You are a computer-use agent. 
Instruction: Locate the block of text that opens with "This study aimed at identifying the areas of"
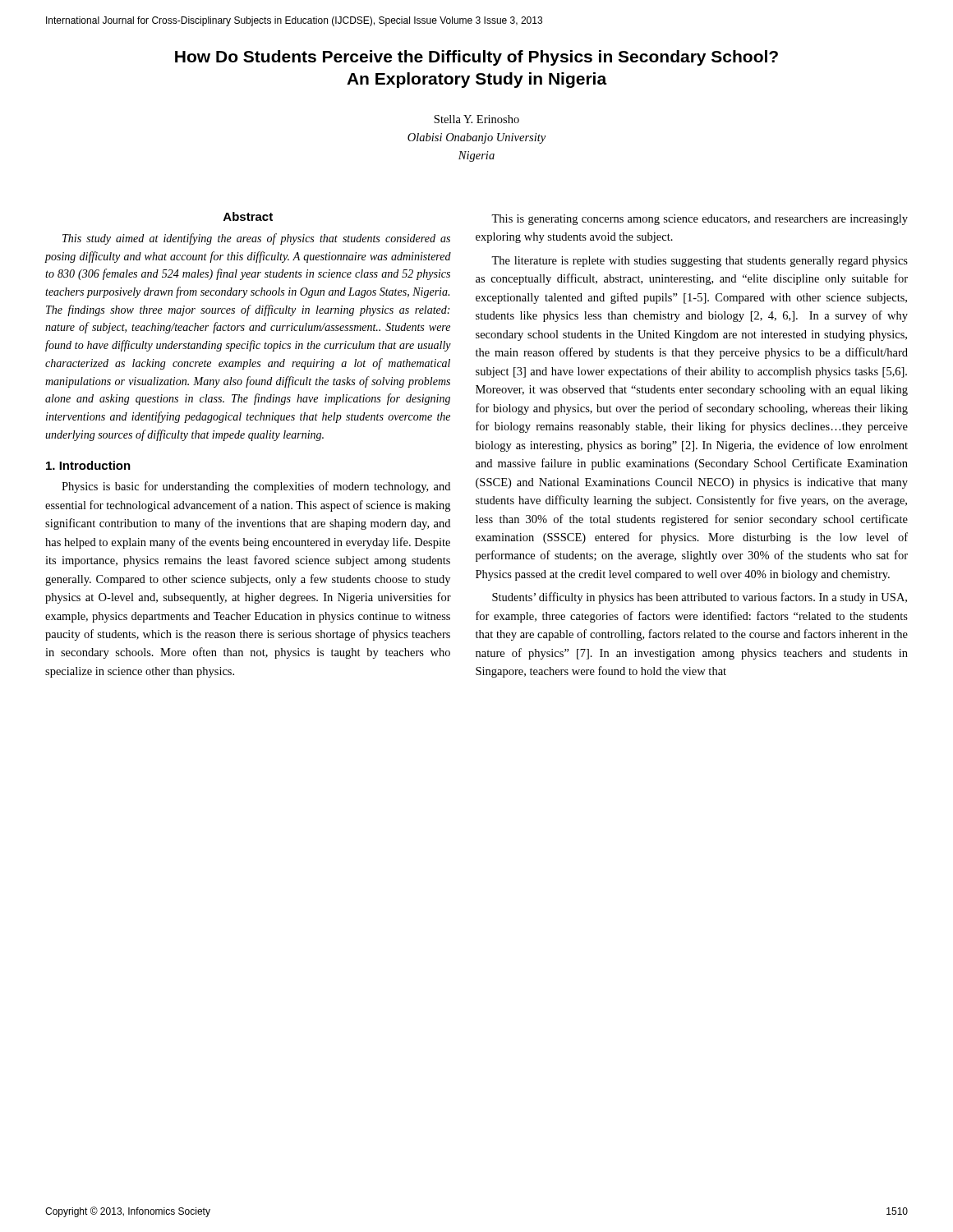[x=248, y=337]
